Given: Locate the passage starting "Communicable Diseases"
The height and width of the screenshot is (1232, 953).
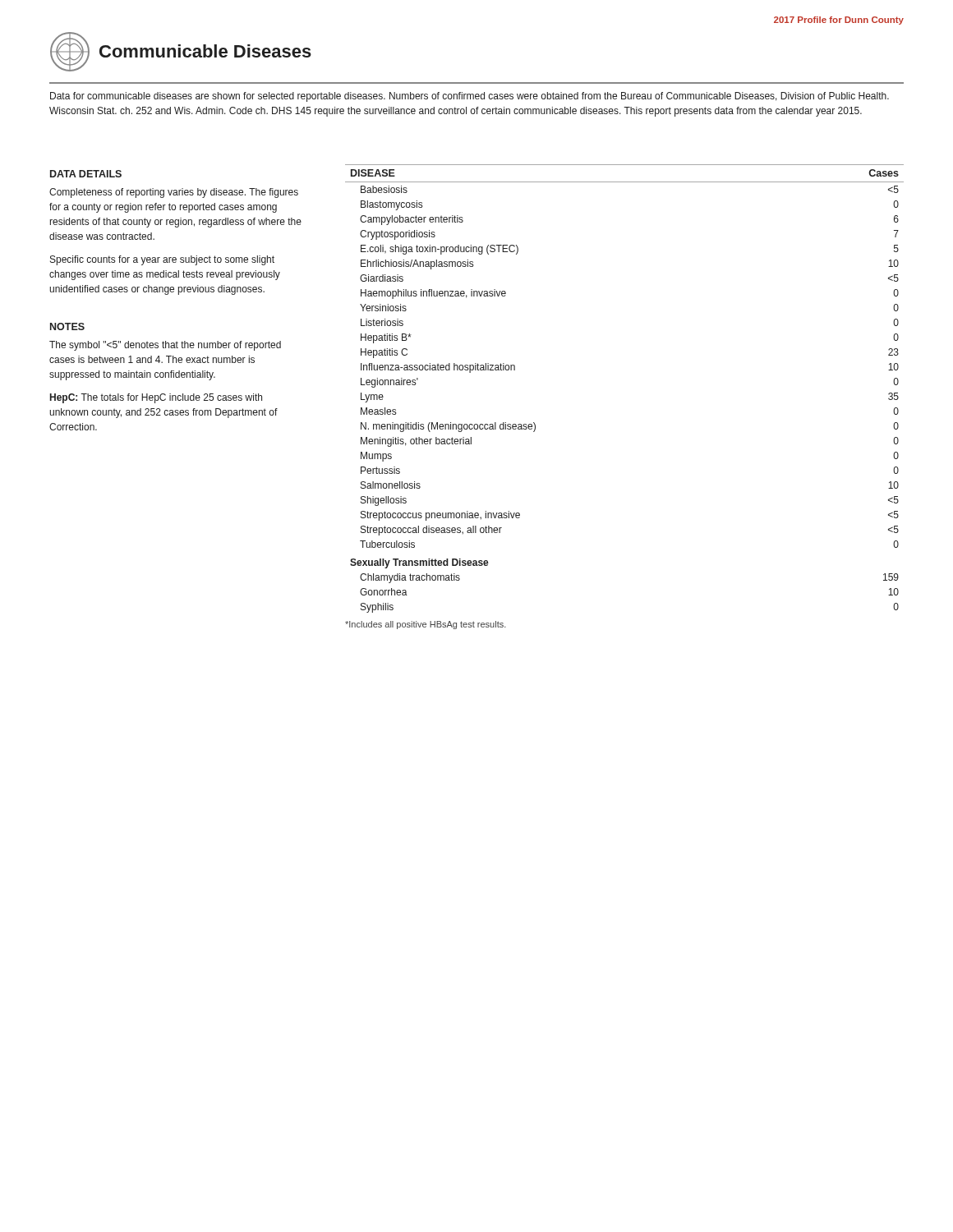Looking at the screenshot, I should [180, 52].
